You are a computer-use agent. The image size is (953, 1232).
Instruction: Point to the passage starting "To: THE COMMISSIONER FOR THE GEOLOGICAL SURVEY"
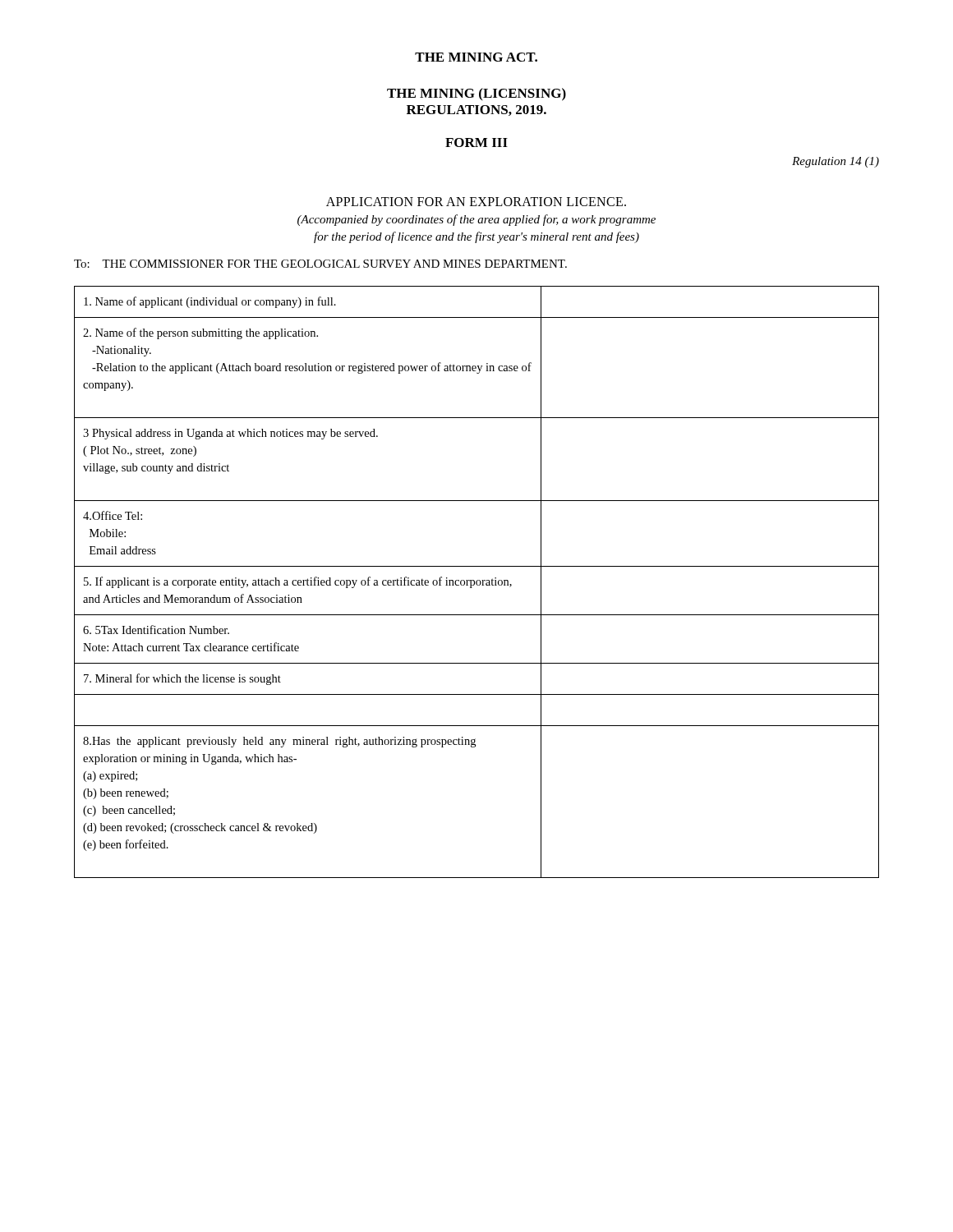(x=321, y=264)
